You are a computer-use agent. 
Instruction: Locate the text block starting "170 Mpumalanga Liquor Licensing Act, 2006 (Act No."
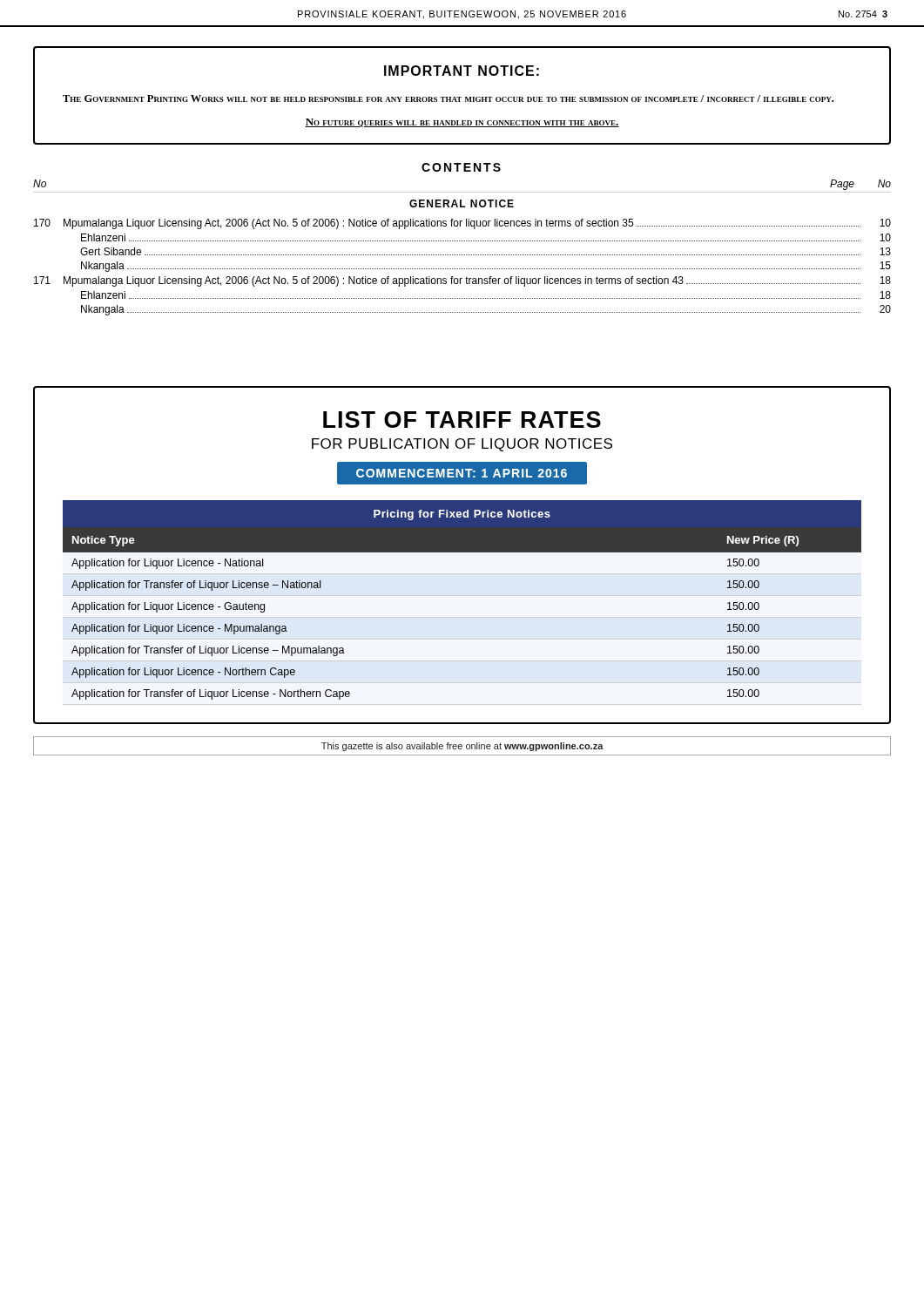coord(462,223)
